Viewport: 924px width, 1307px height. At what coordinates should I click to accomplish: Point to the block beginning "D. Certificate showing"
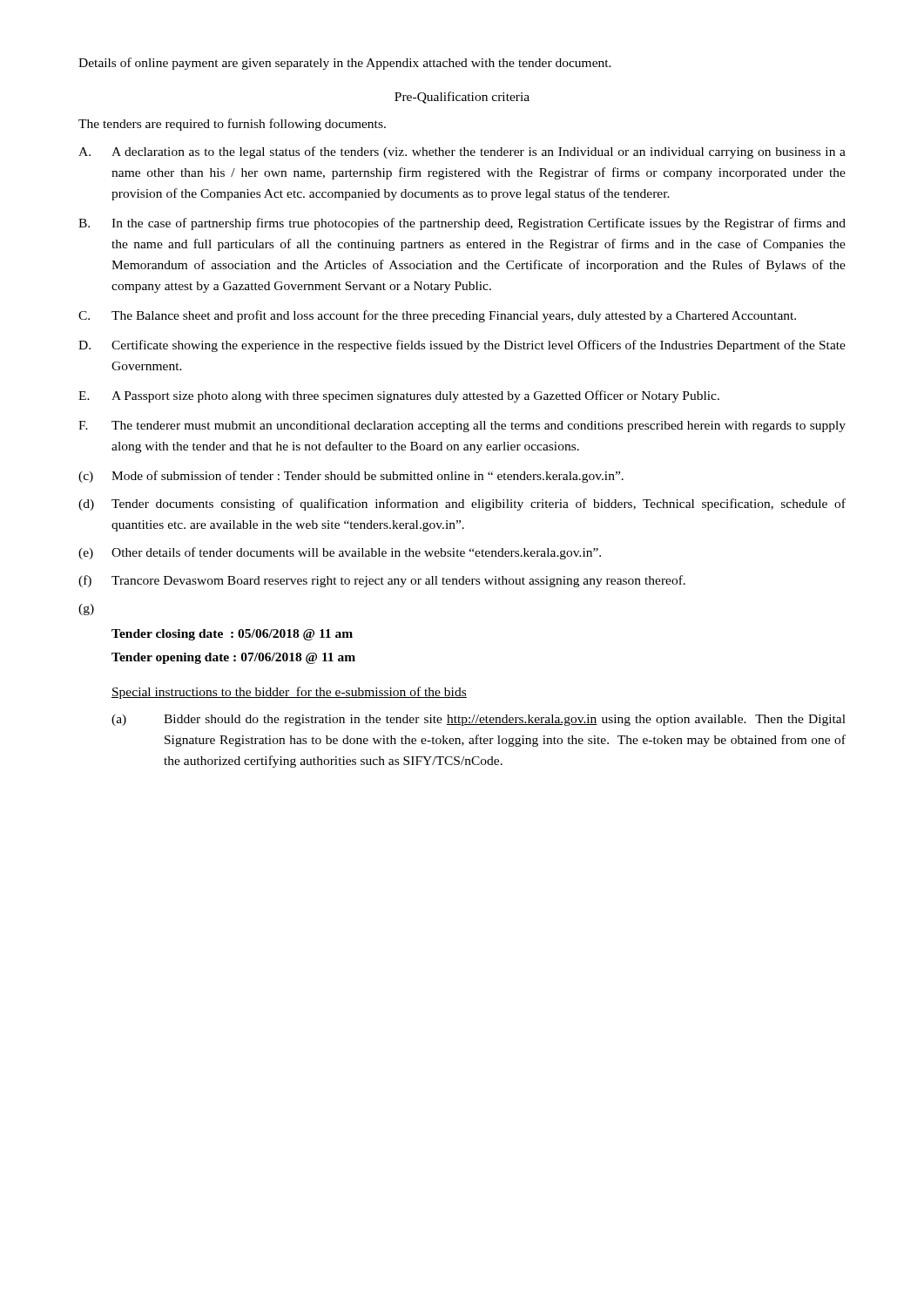462,356
